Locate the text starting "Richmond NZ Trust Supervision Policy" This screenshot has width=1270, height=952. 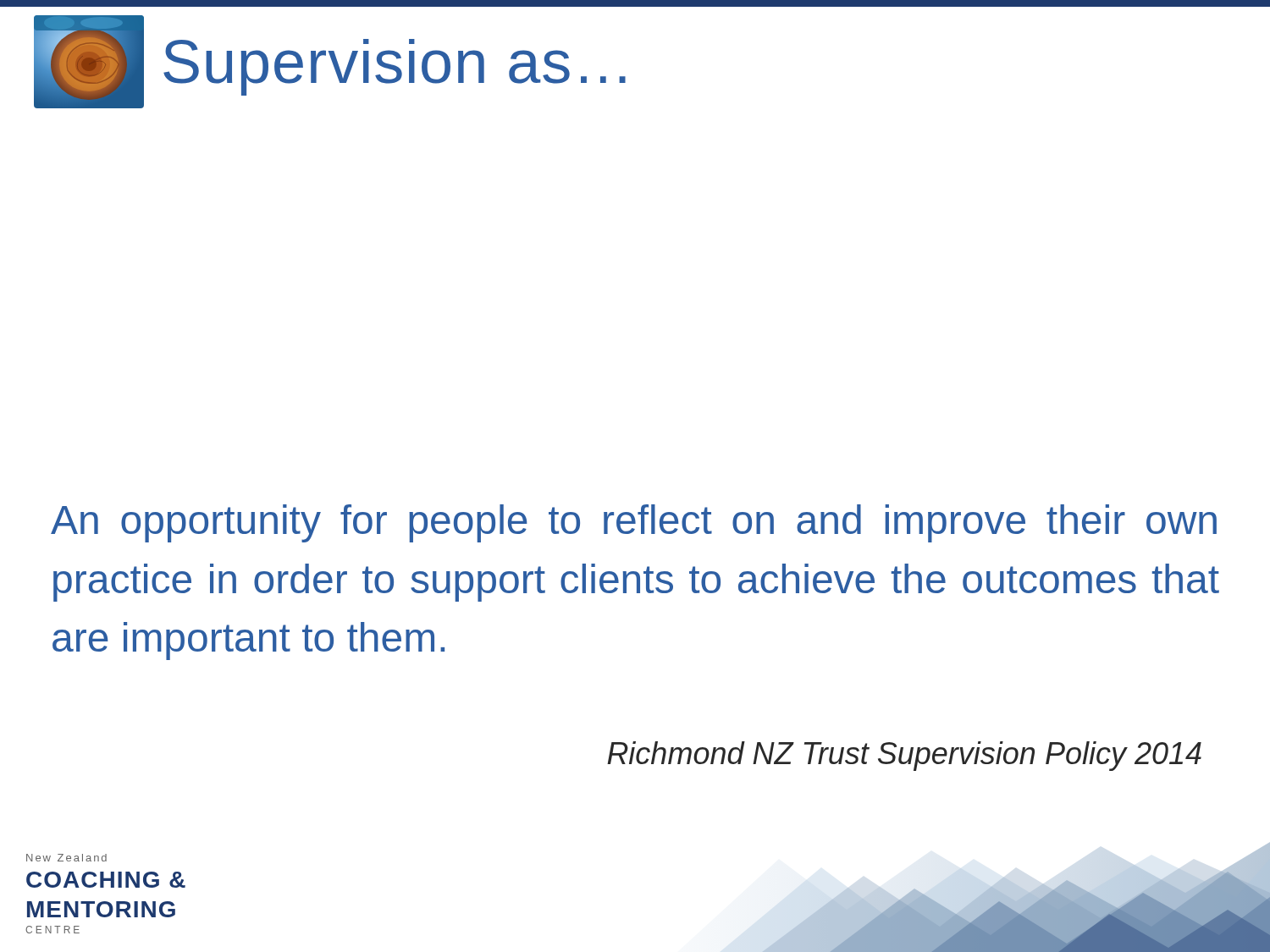click(904, 754)
